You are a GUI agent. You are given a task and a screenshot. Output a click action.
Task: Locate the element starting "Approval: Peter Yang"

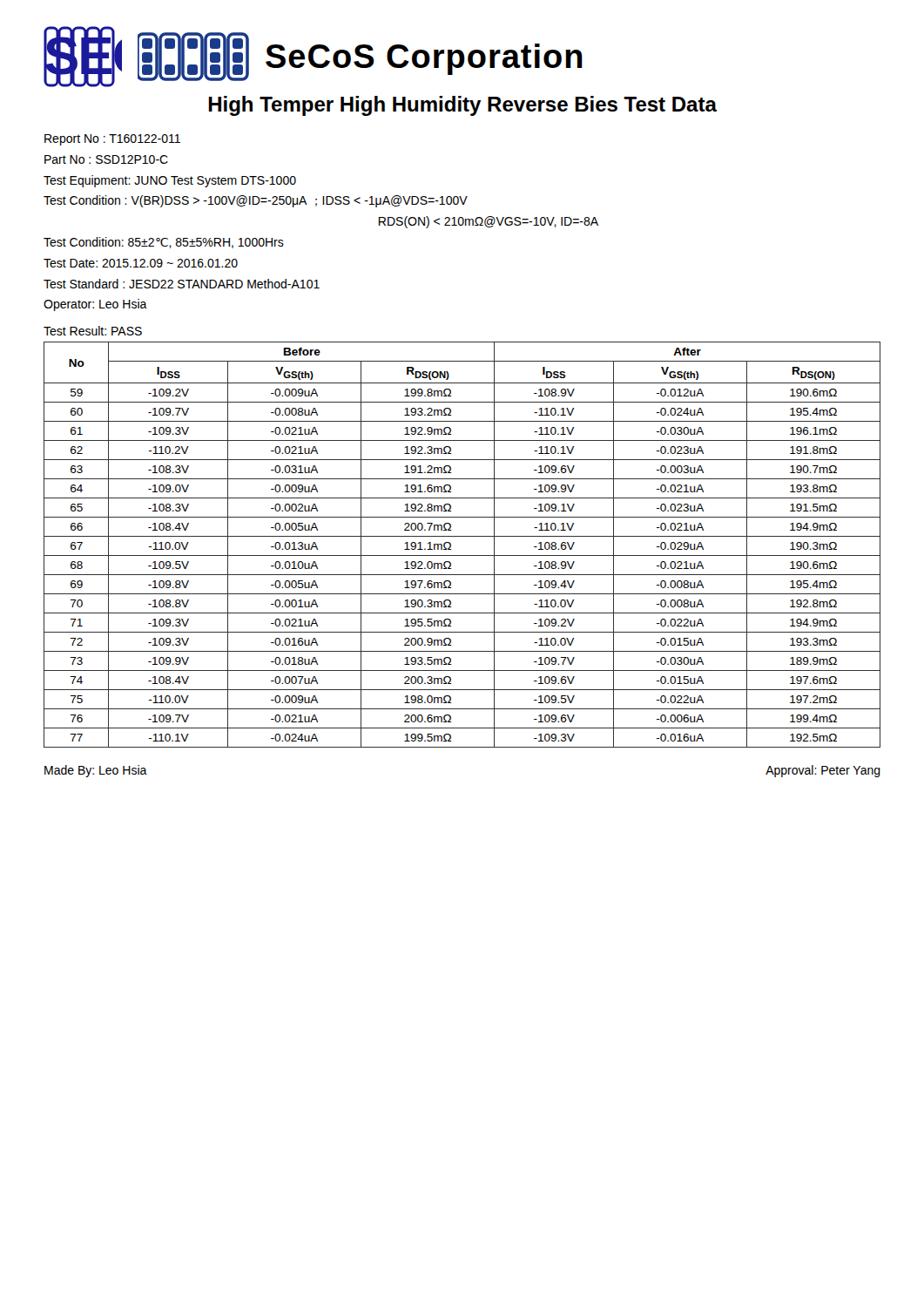point(823,770)
